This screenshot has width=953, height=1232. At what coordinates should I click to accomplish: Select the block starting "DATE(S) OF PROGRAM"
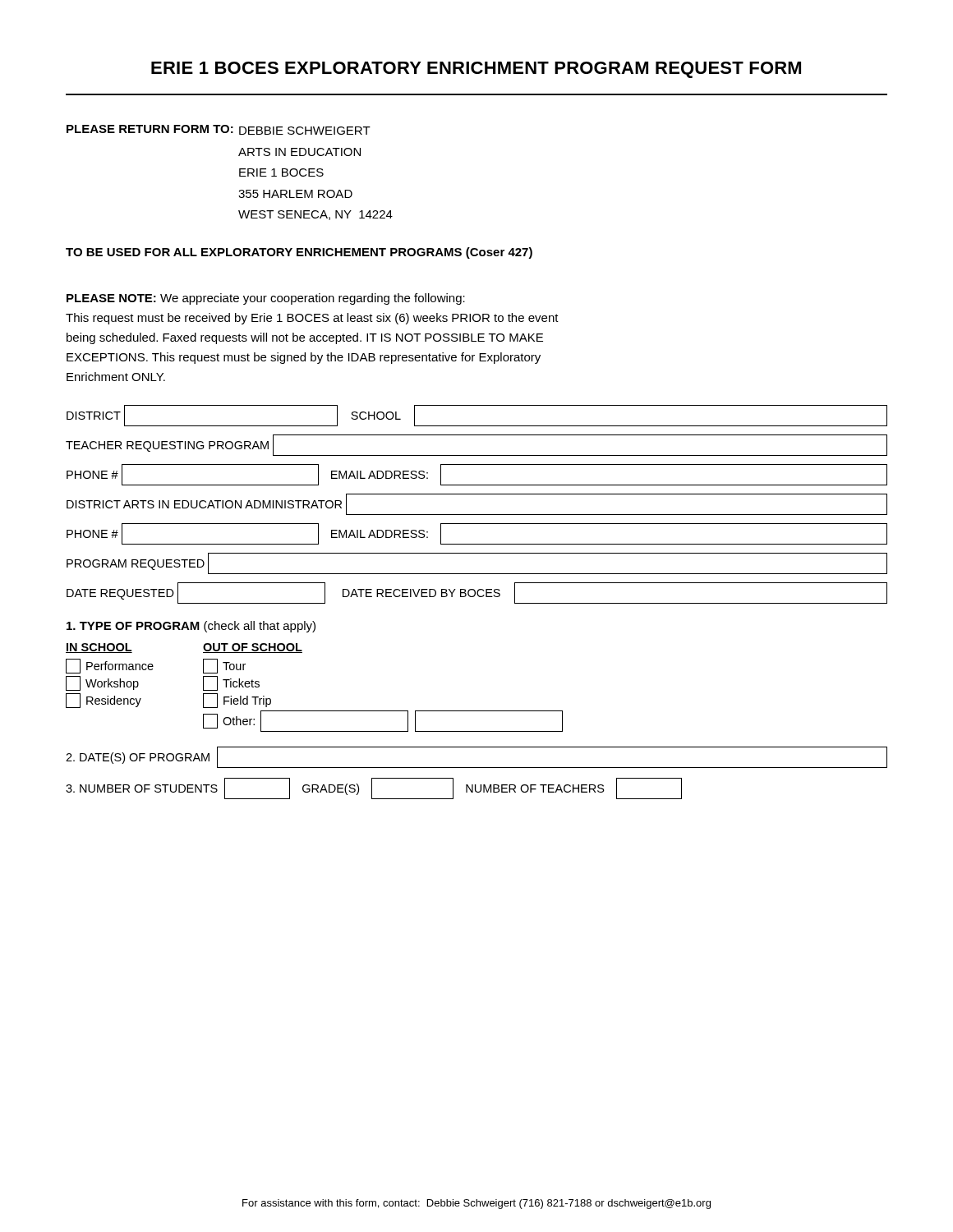(x=476, y=757)
